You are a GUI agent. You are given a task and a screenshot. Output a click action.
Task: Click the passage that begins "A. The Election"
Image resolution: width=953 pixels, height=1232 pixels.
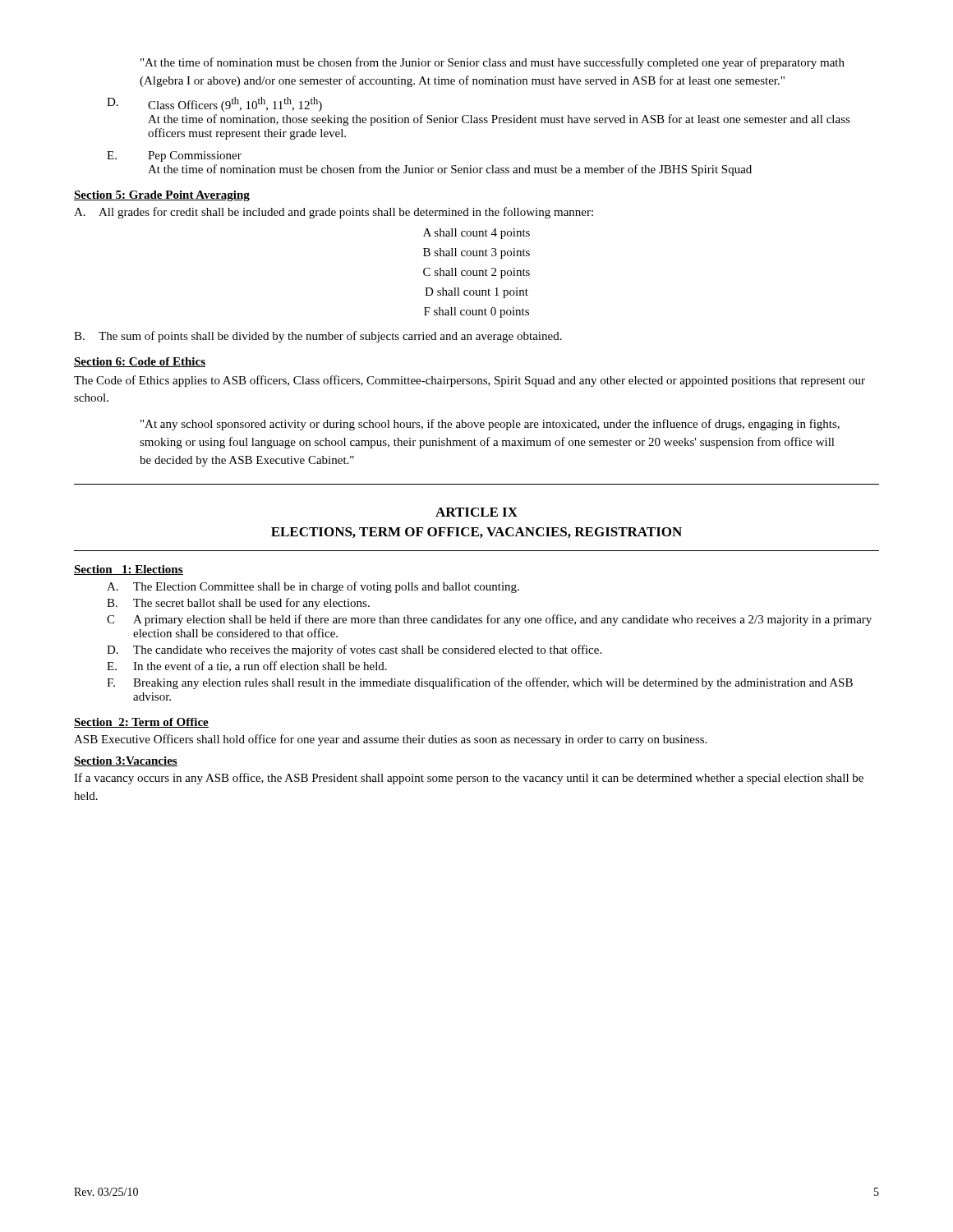pos(313,587)
